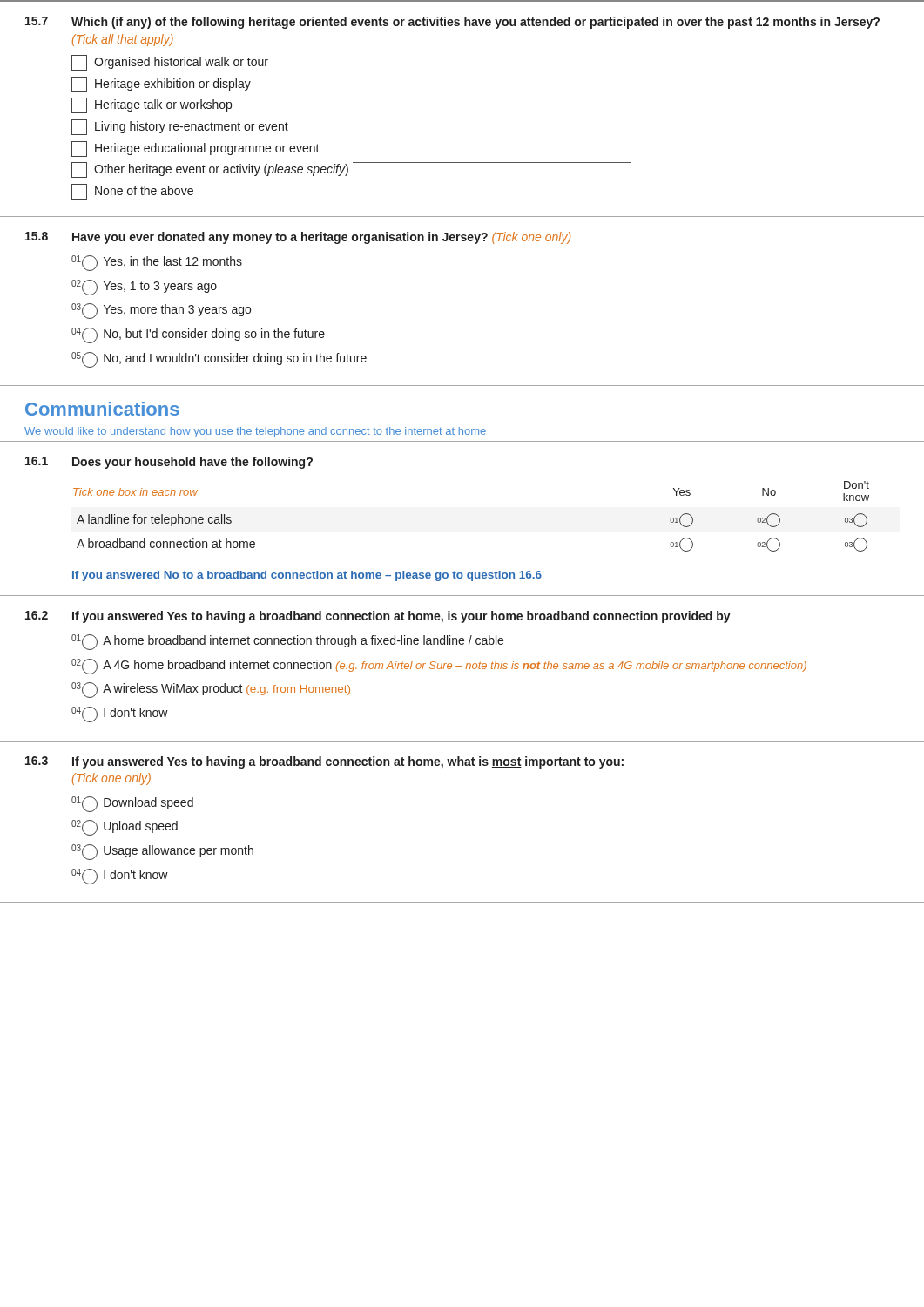The width and height of the screenshot is (924, 1307).
Task: Click on the text block starting "Heritage talk or workshop"
Action: (152, 106)
